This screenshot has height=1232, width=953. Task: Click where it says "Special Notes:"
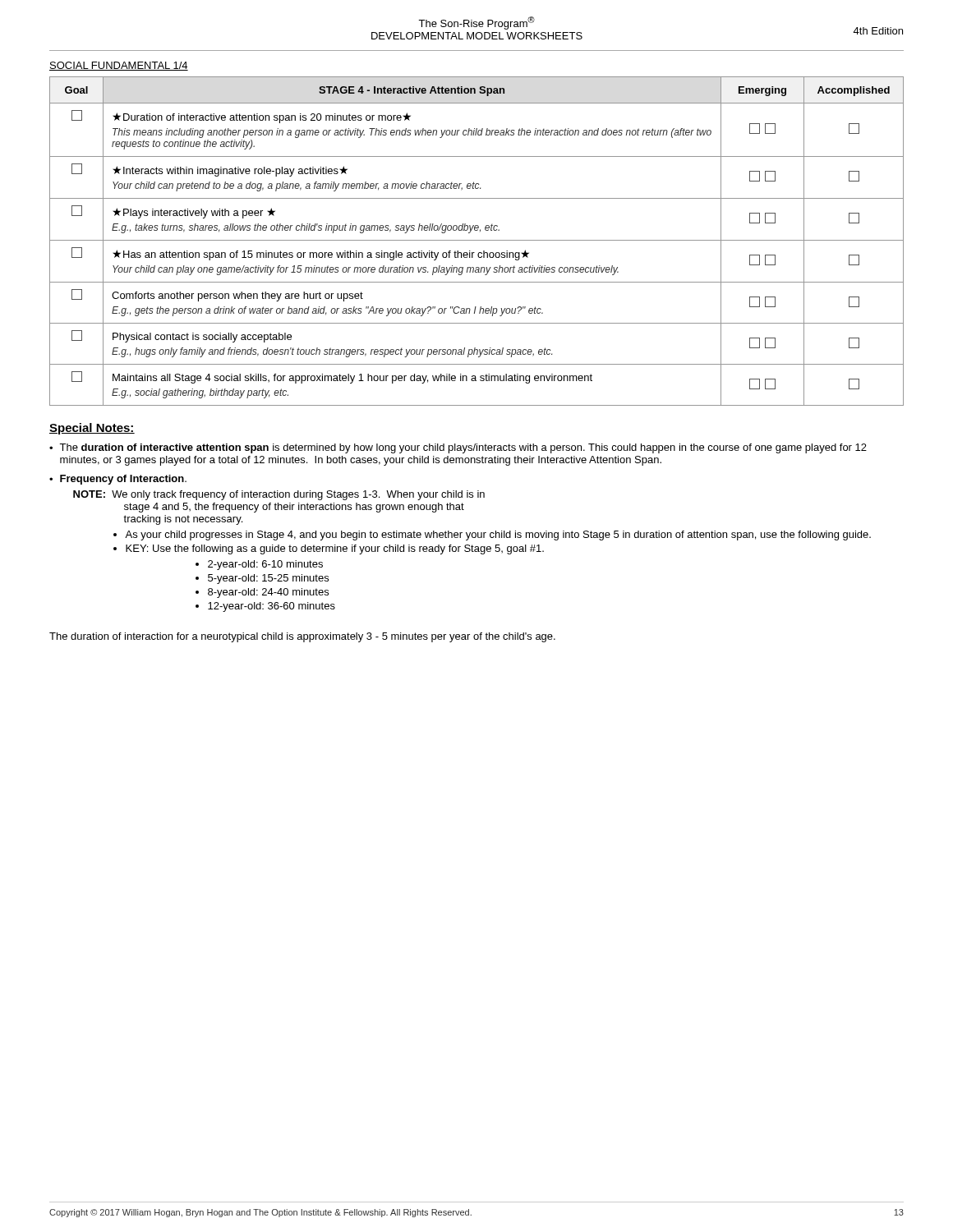click(92, 428)
